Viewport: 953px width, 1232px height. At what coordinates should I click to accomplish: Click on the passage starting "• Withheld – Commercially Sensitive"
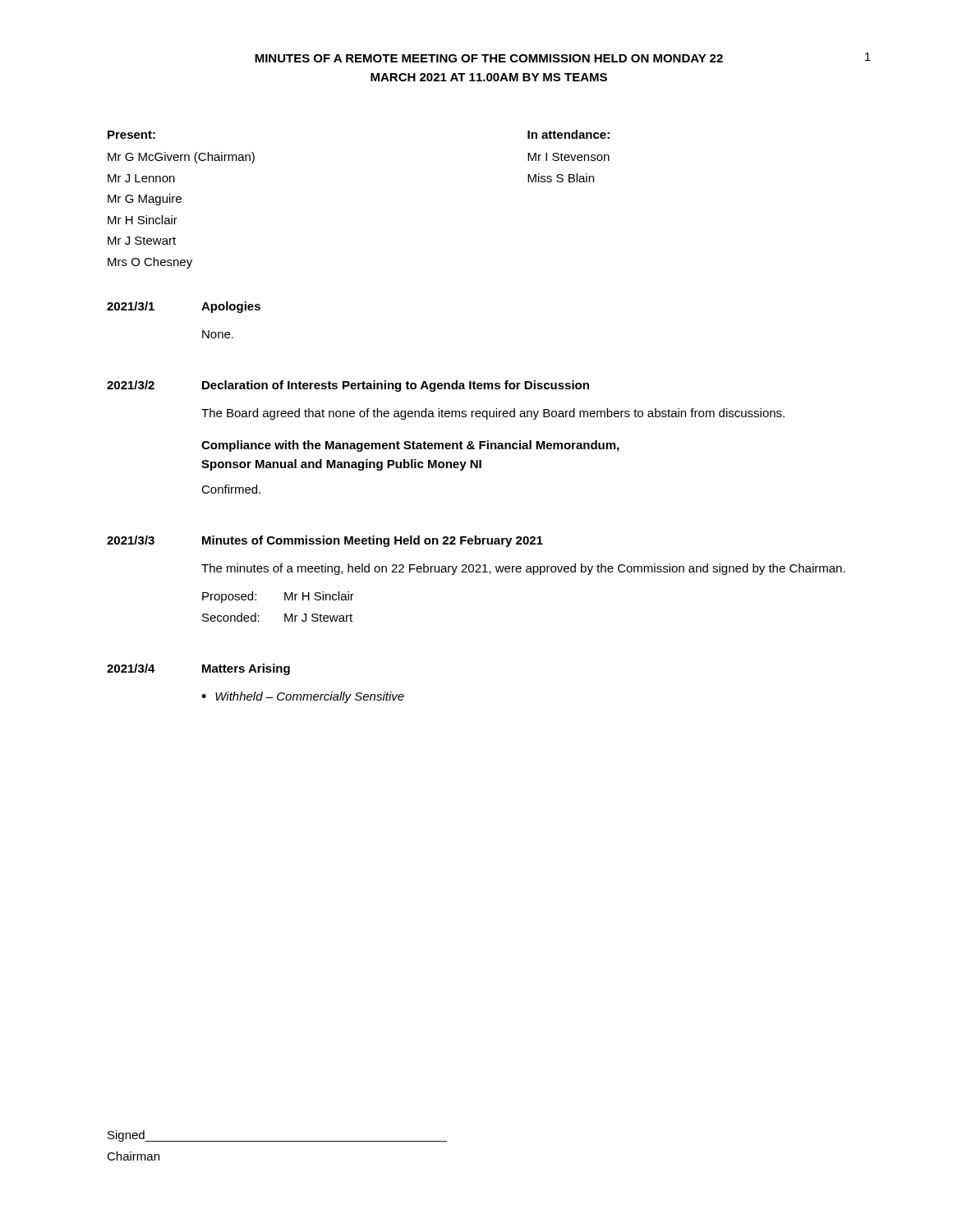point(303,697)
